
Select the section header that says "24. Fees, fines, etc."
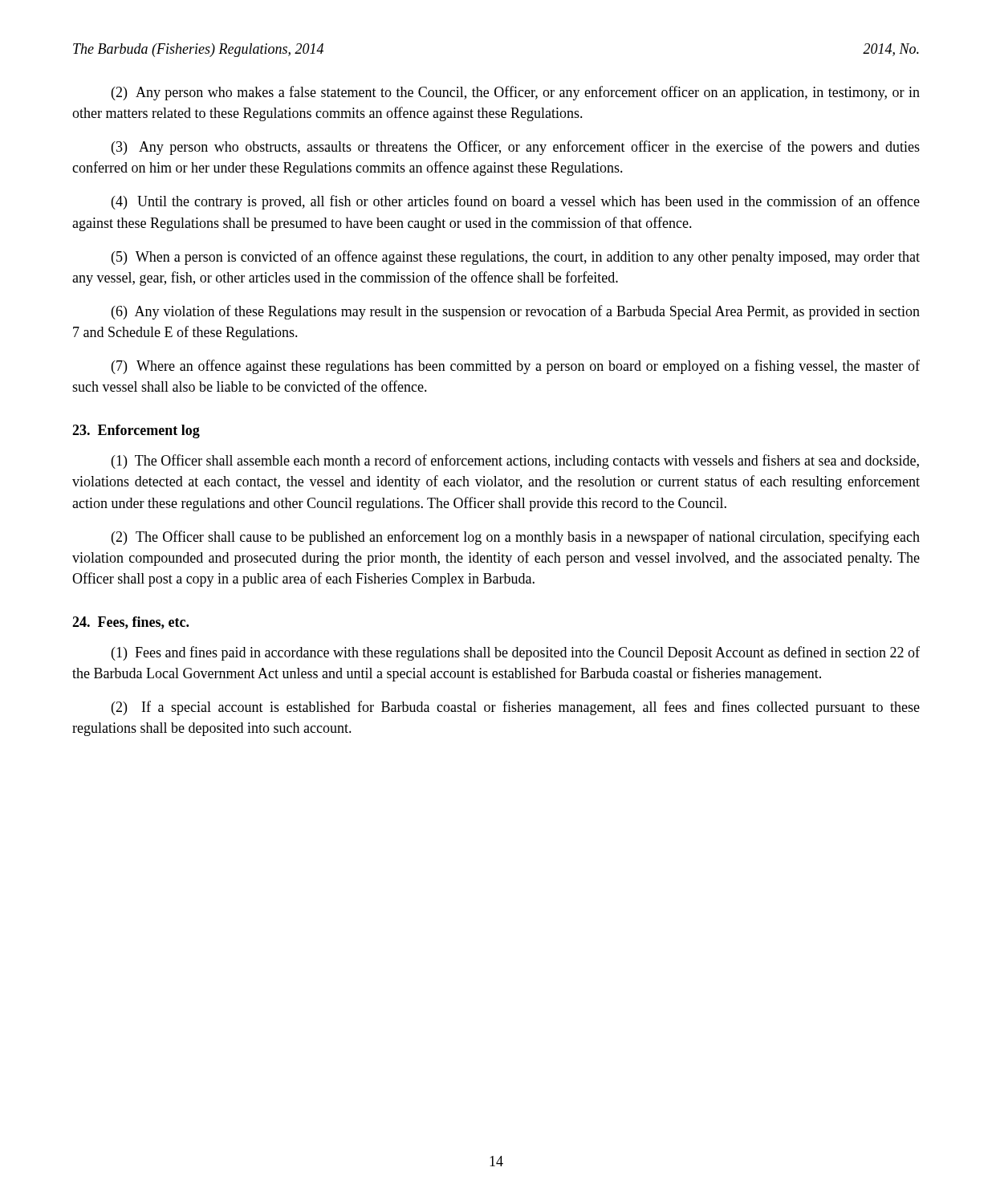(x=131, y=622)
